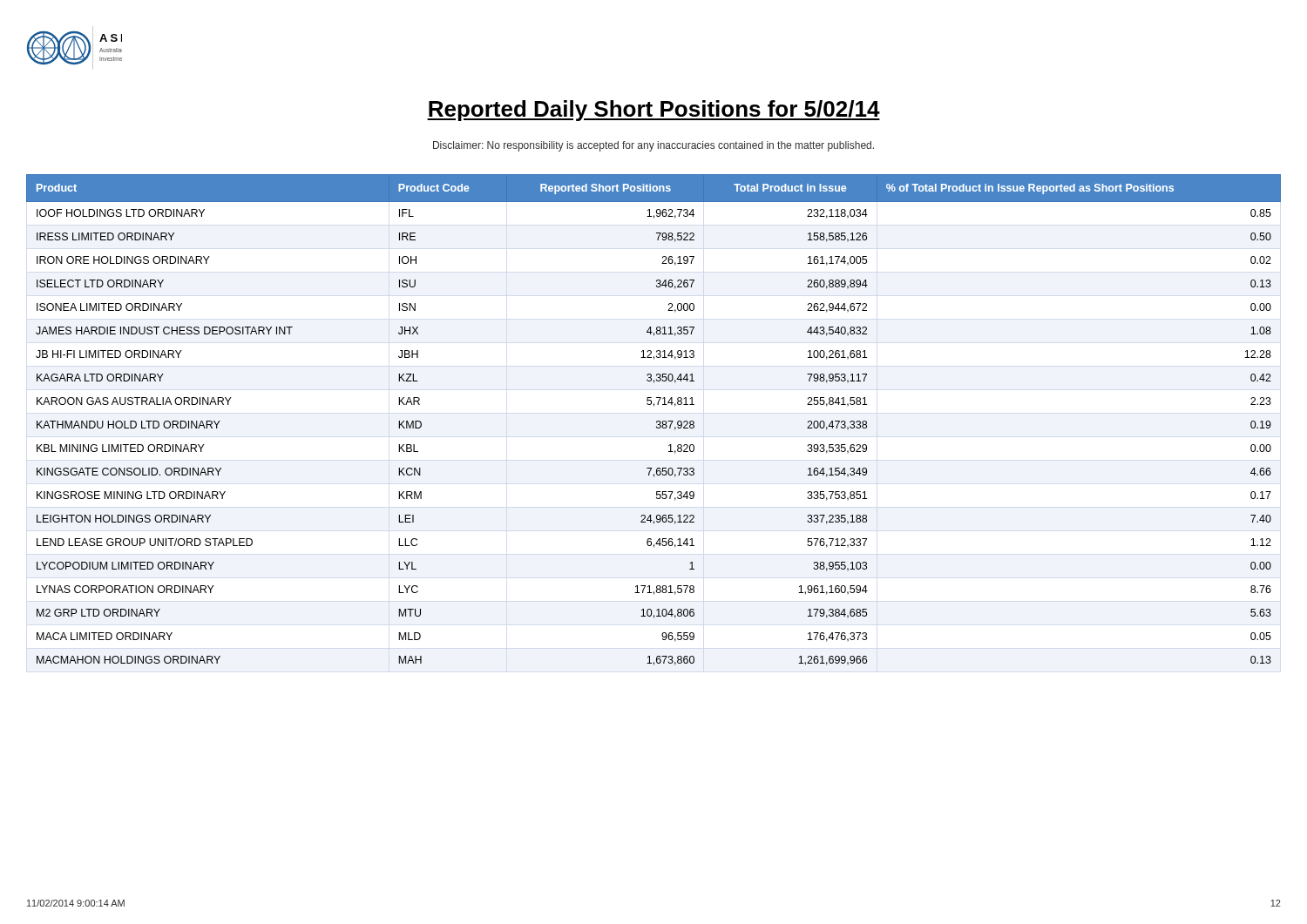
Task: Locate the table with the text "LYCOPODIUM LIMITED ORDINARY"
Action: [654, 423]
